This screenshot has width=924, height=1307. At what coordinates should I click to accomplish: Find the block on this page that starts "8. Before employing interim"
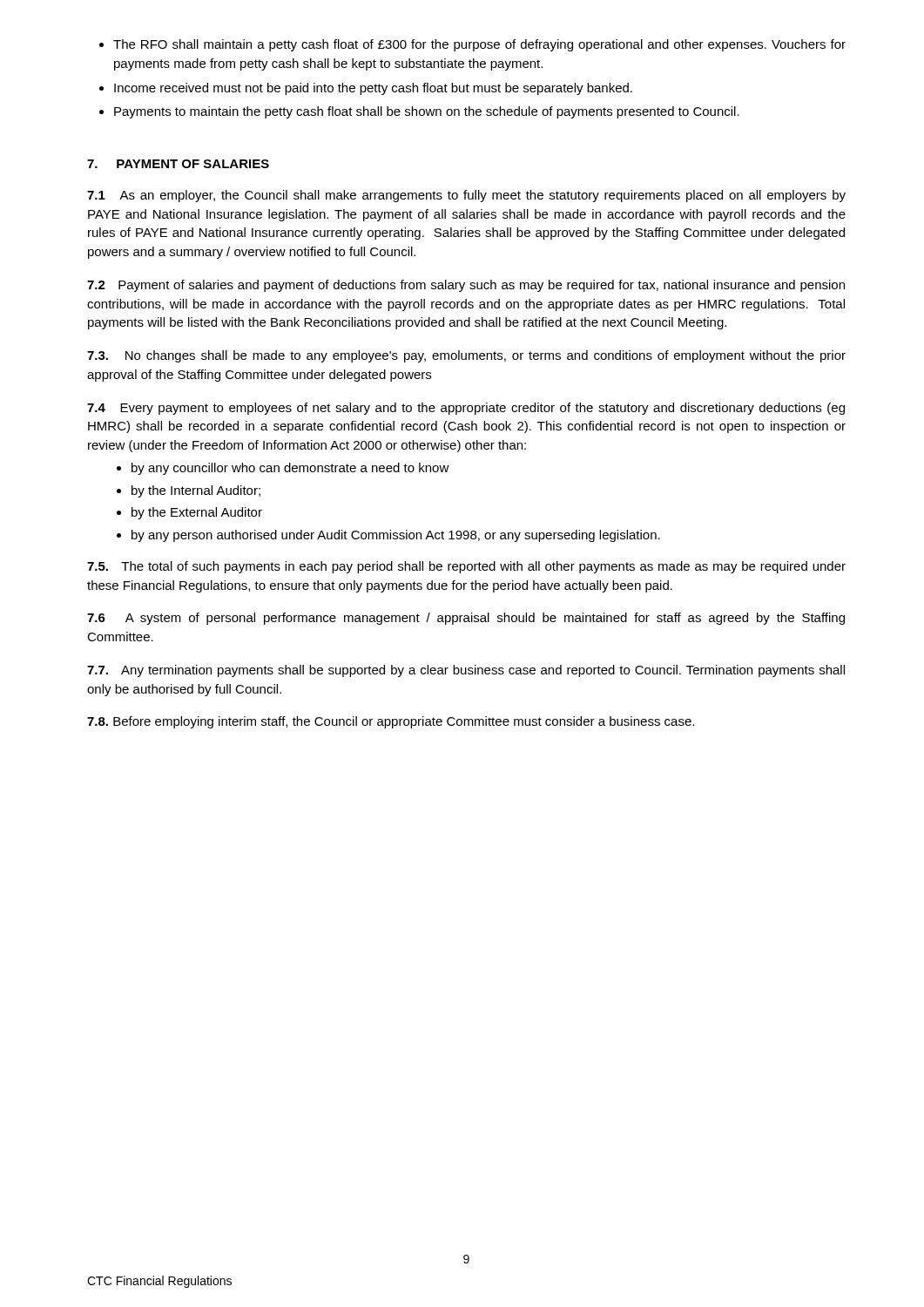click(x=391, y=721)
